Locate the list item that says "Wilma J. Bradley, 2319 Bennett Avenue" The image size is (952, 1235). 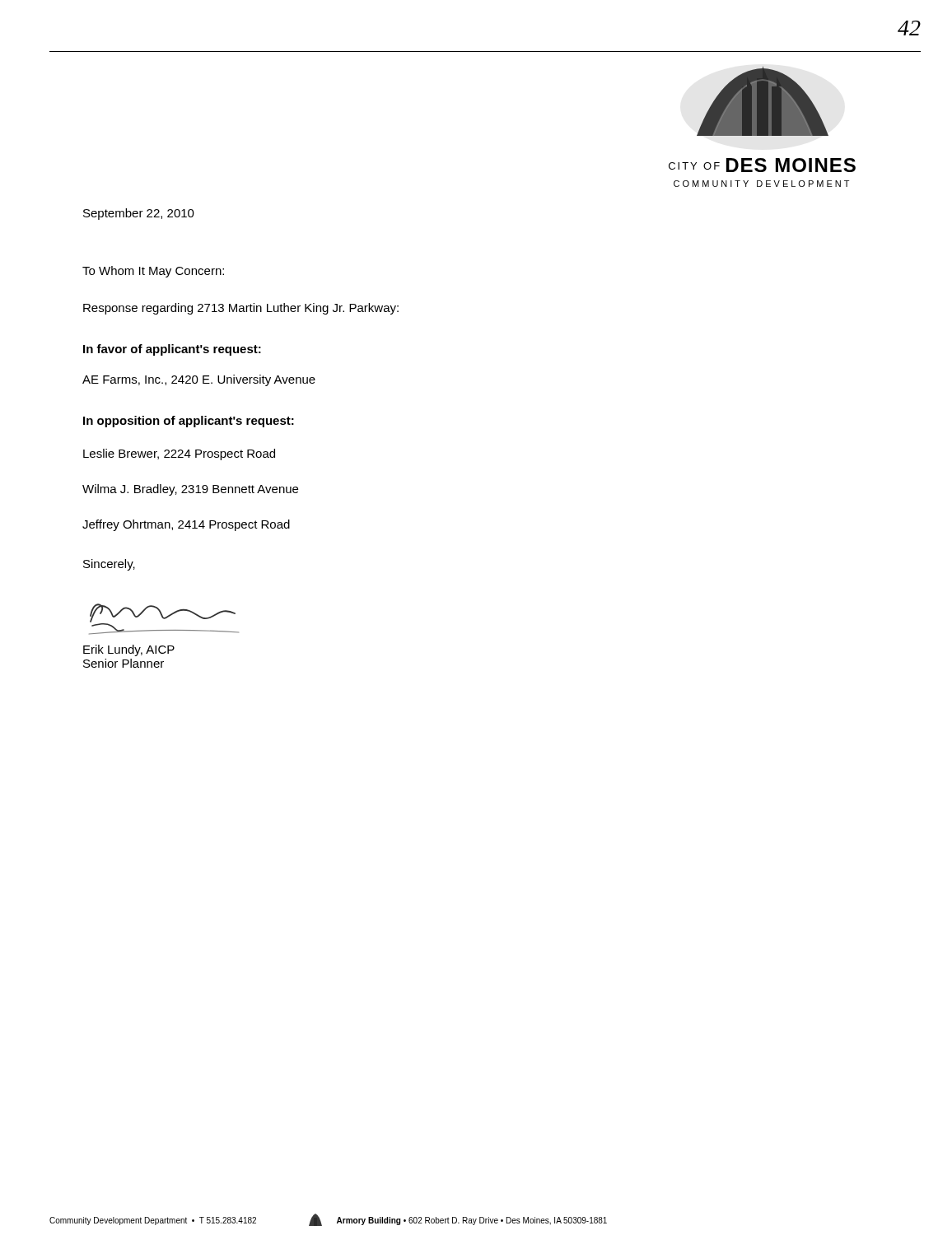191,489
